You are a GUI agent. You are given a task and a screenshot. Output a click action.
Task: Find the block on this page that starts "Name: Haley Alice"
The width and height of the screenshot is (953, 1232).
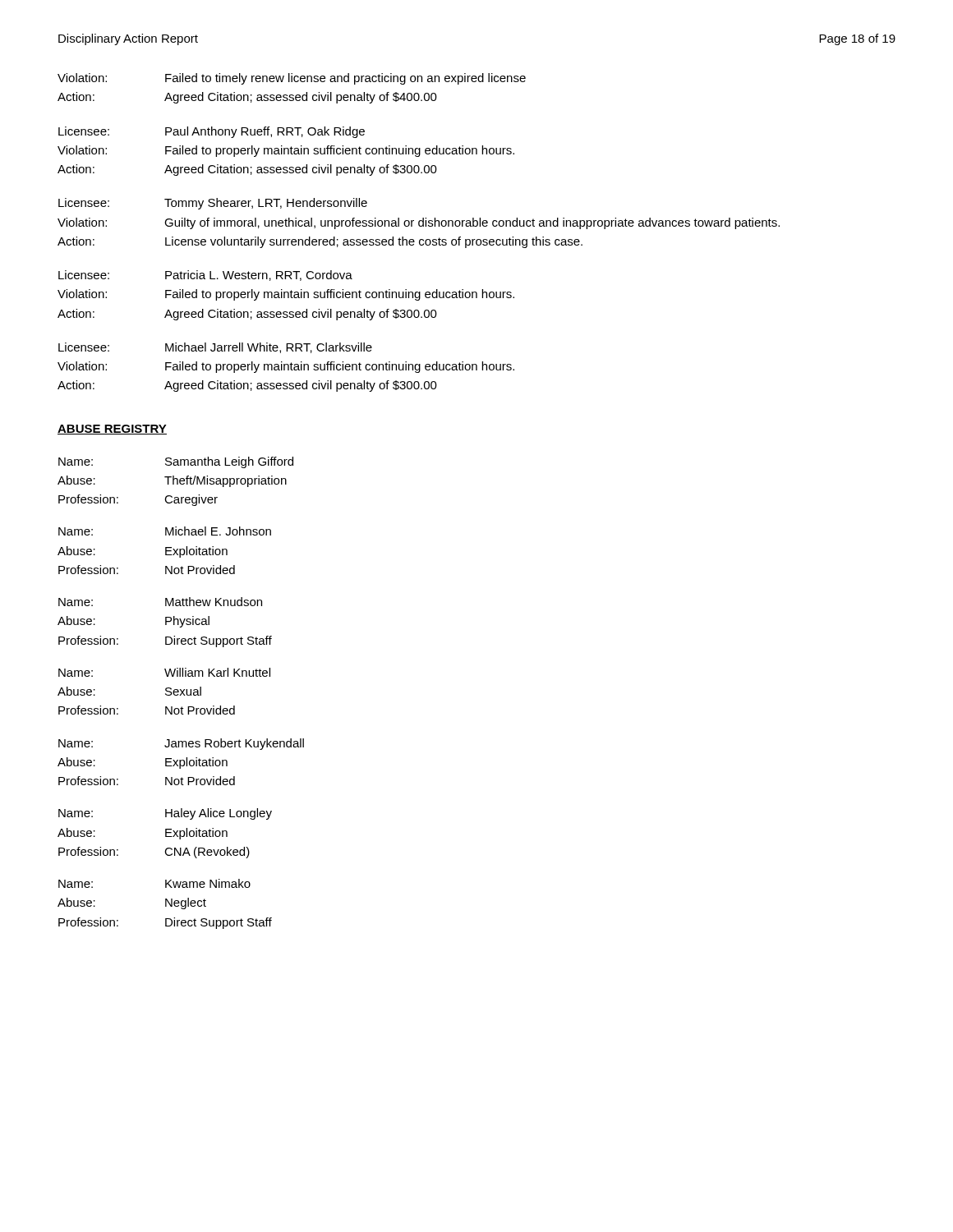click(x=165, y=814)
